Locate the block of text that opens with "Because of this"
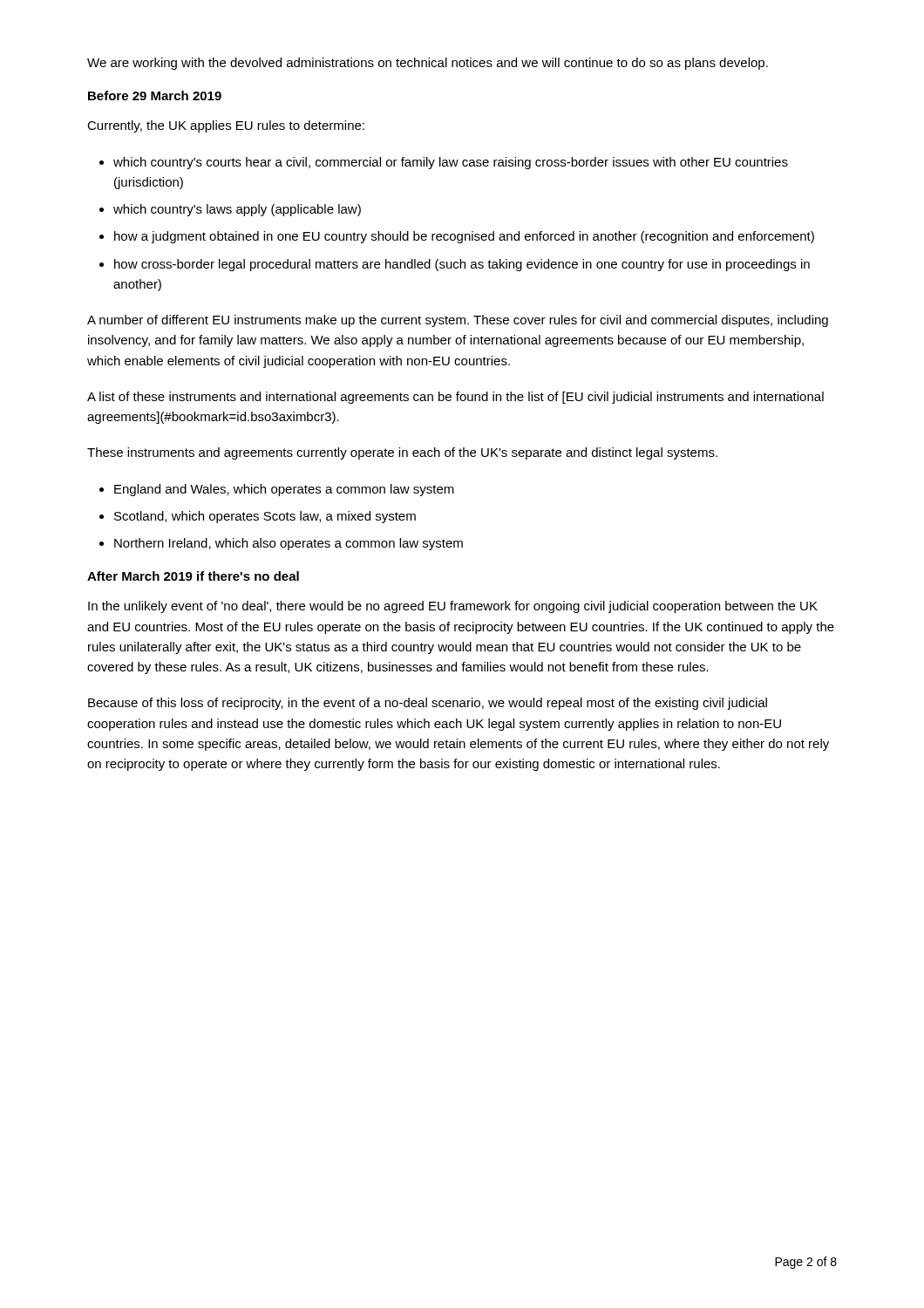 point(458,733)
